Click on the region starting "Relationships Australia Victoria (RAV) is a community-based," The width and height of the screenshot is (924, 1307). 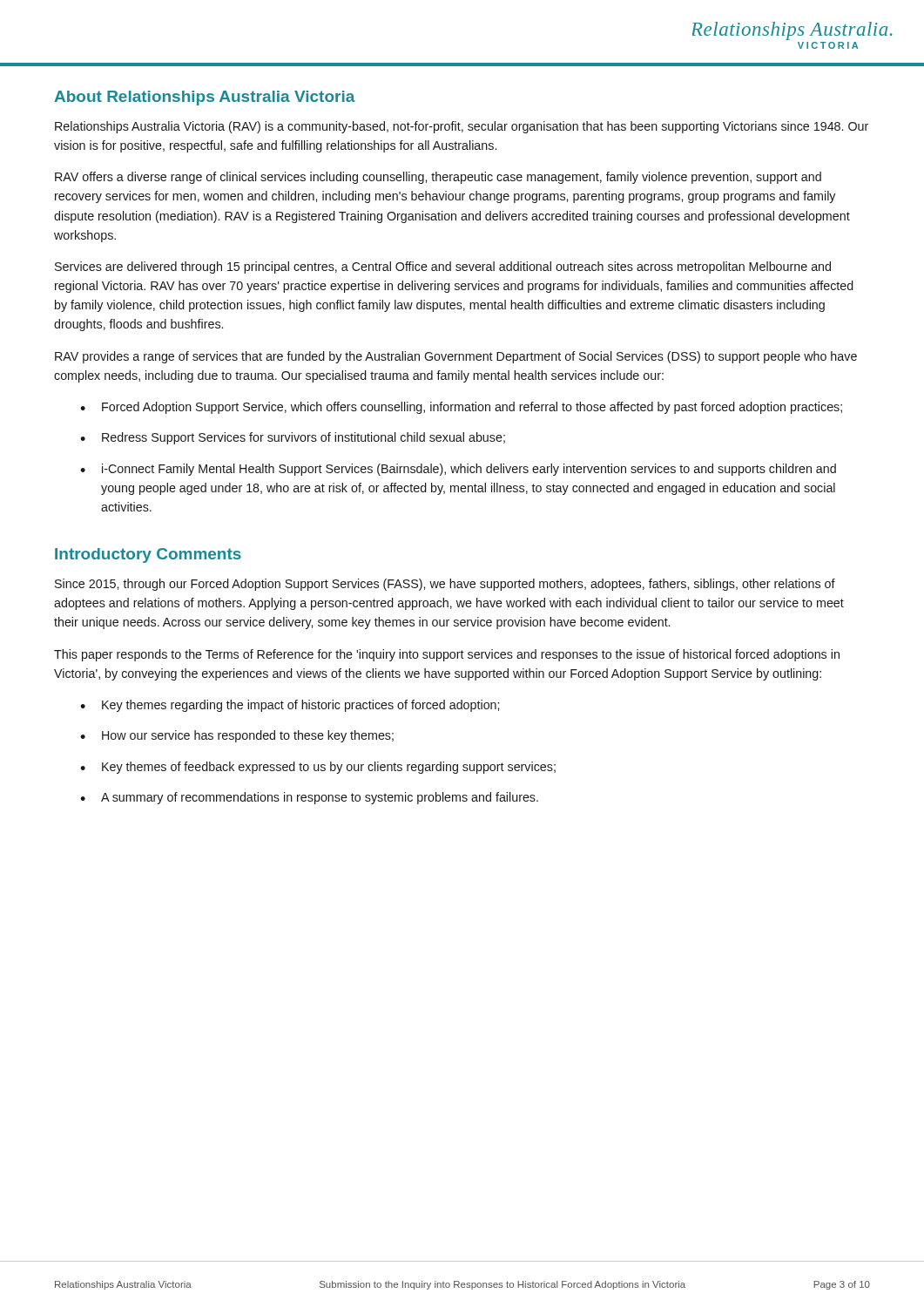461,136
